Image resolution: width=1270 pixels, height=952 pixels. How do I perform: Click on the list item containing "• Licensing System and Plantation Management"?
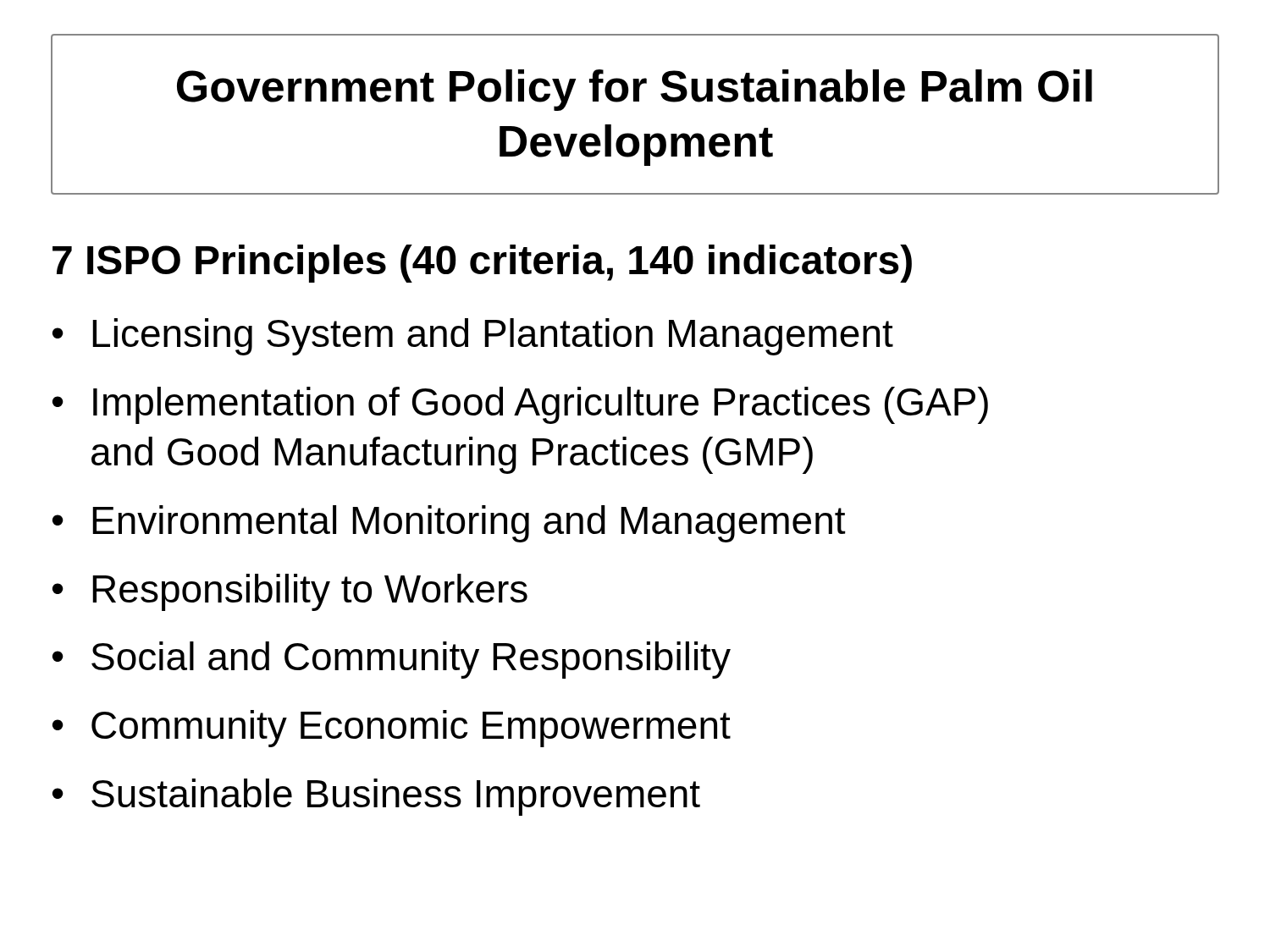(472, 334)
